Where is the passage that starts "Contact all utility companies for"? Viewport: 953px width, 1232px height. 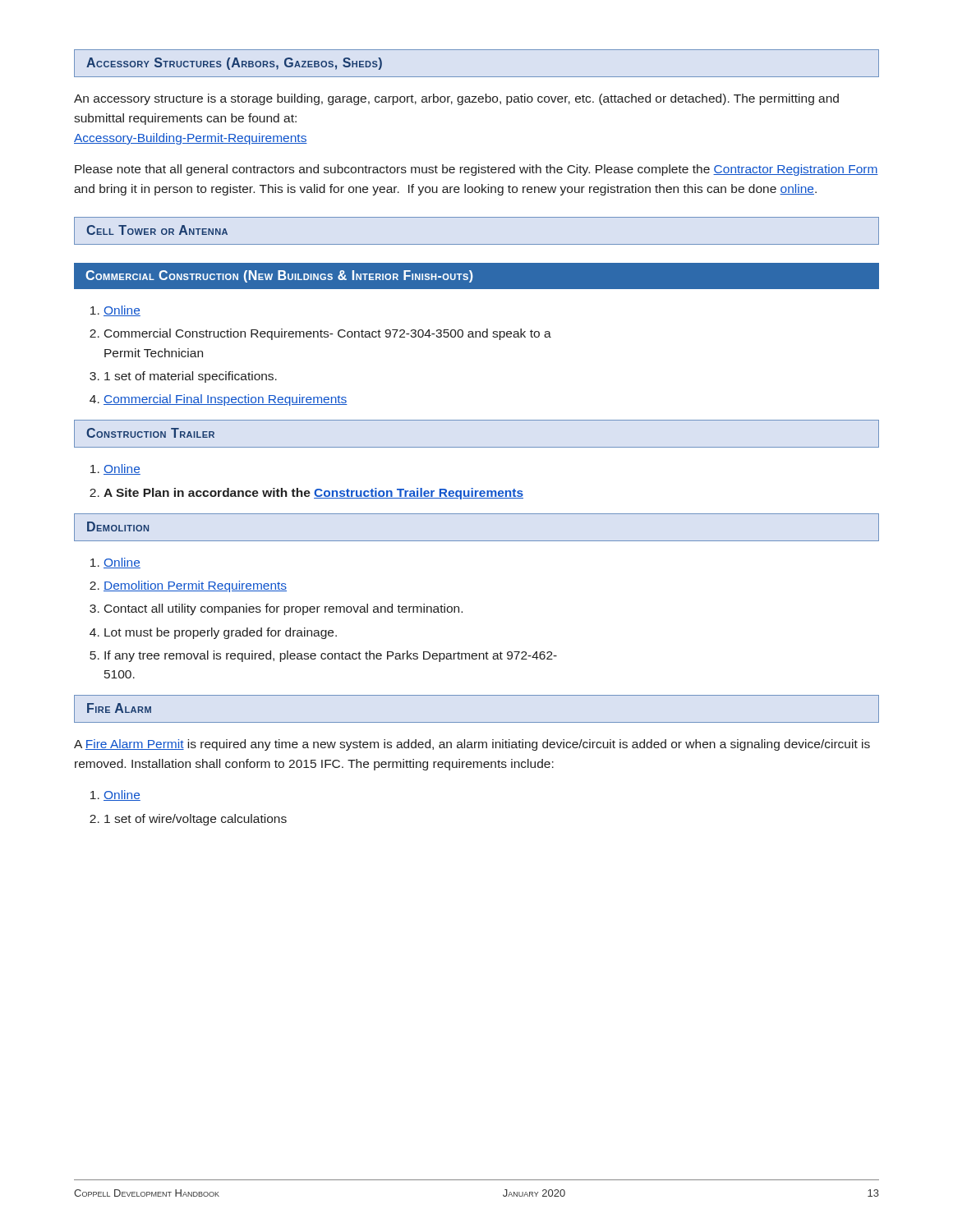(284, 608)
